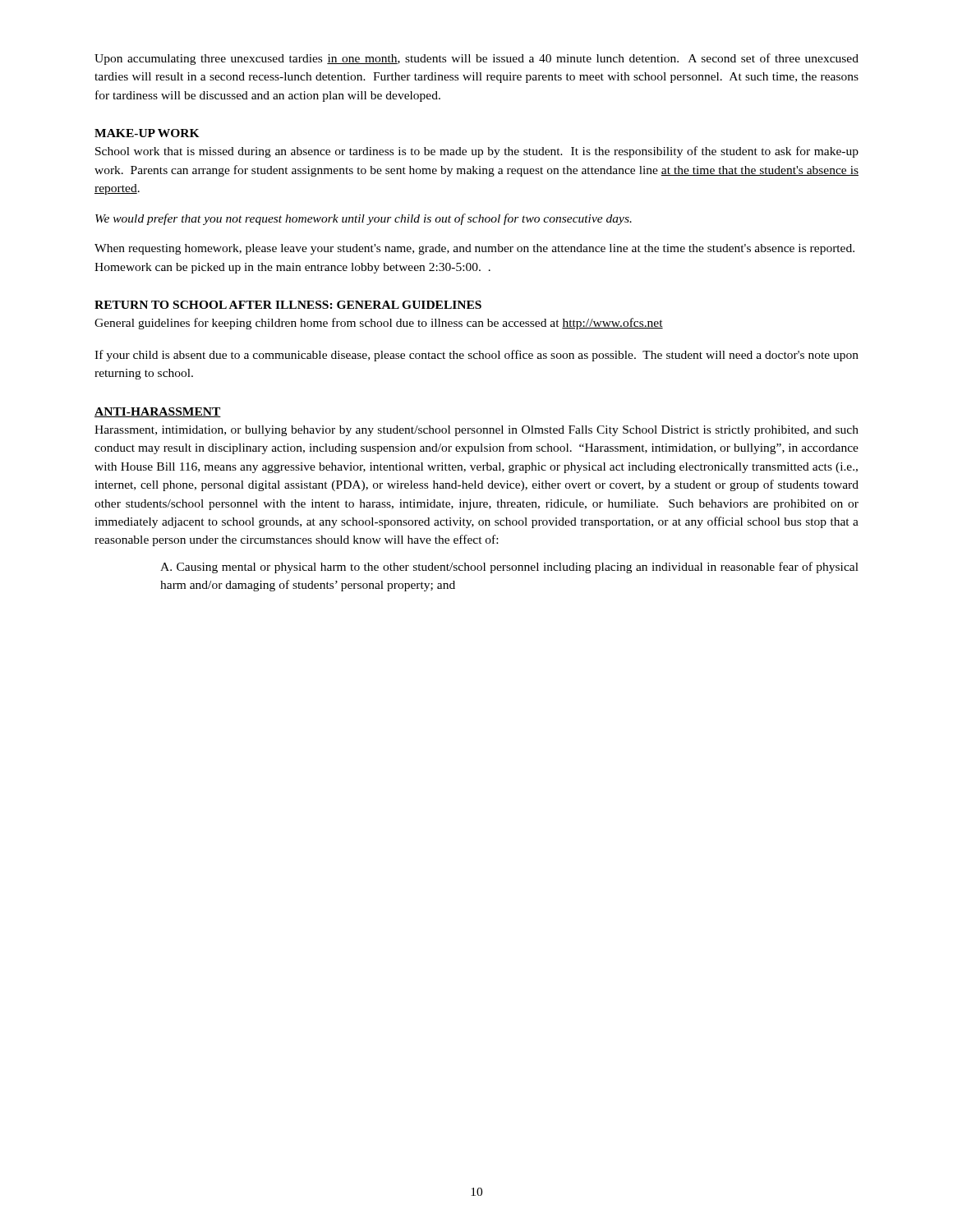Find the text block with the text "If your child is absent due"
This screenshot has height=1232, width=953.
click(x=476, y=364)
